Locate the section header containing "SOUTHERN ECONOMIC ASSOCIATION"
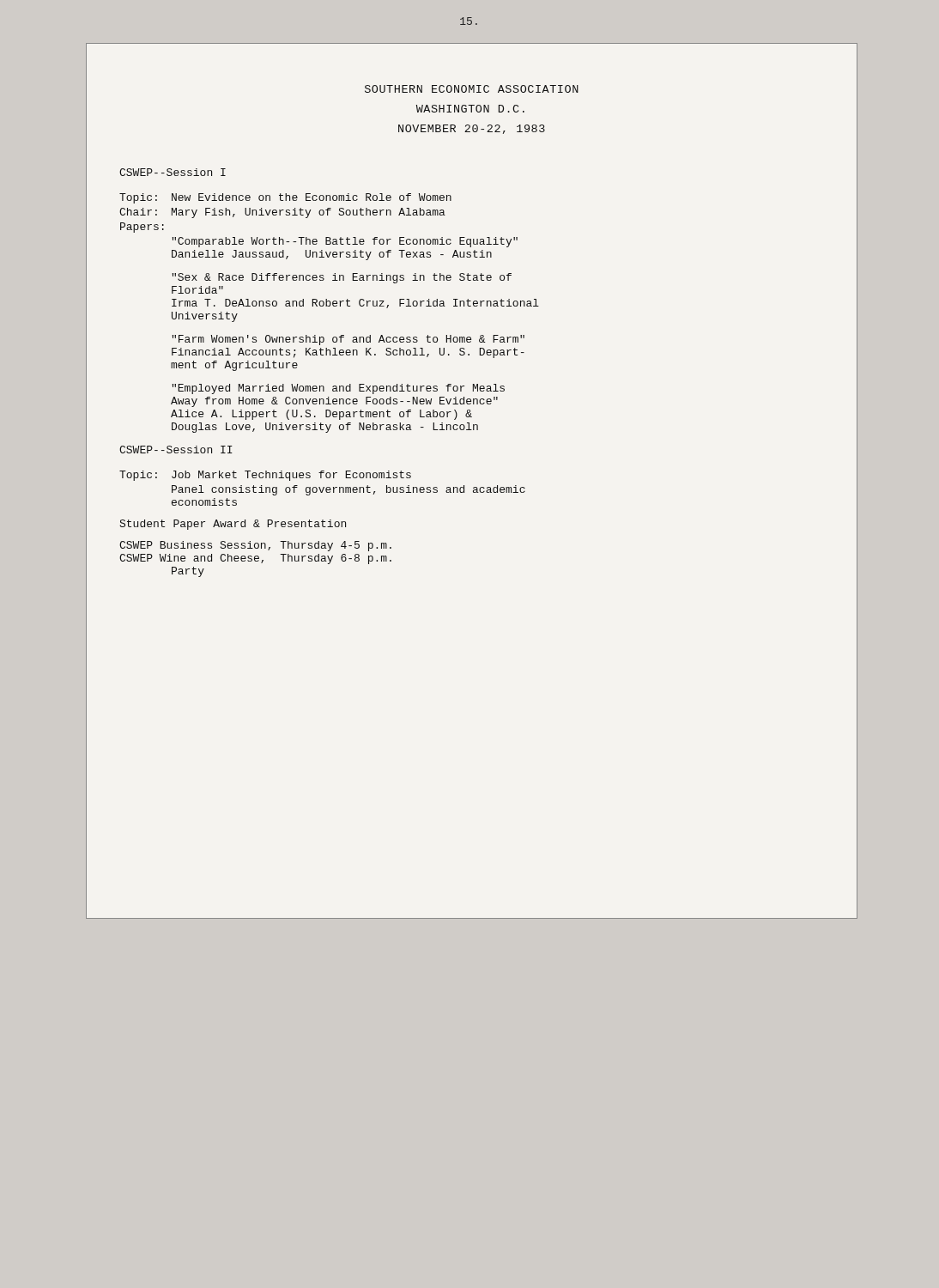Screen dimensions: 1288x939 click(x=472, y=90)
